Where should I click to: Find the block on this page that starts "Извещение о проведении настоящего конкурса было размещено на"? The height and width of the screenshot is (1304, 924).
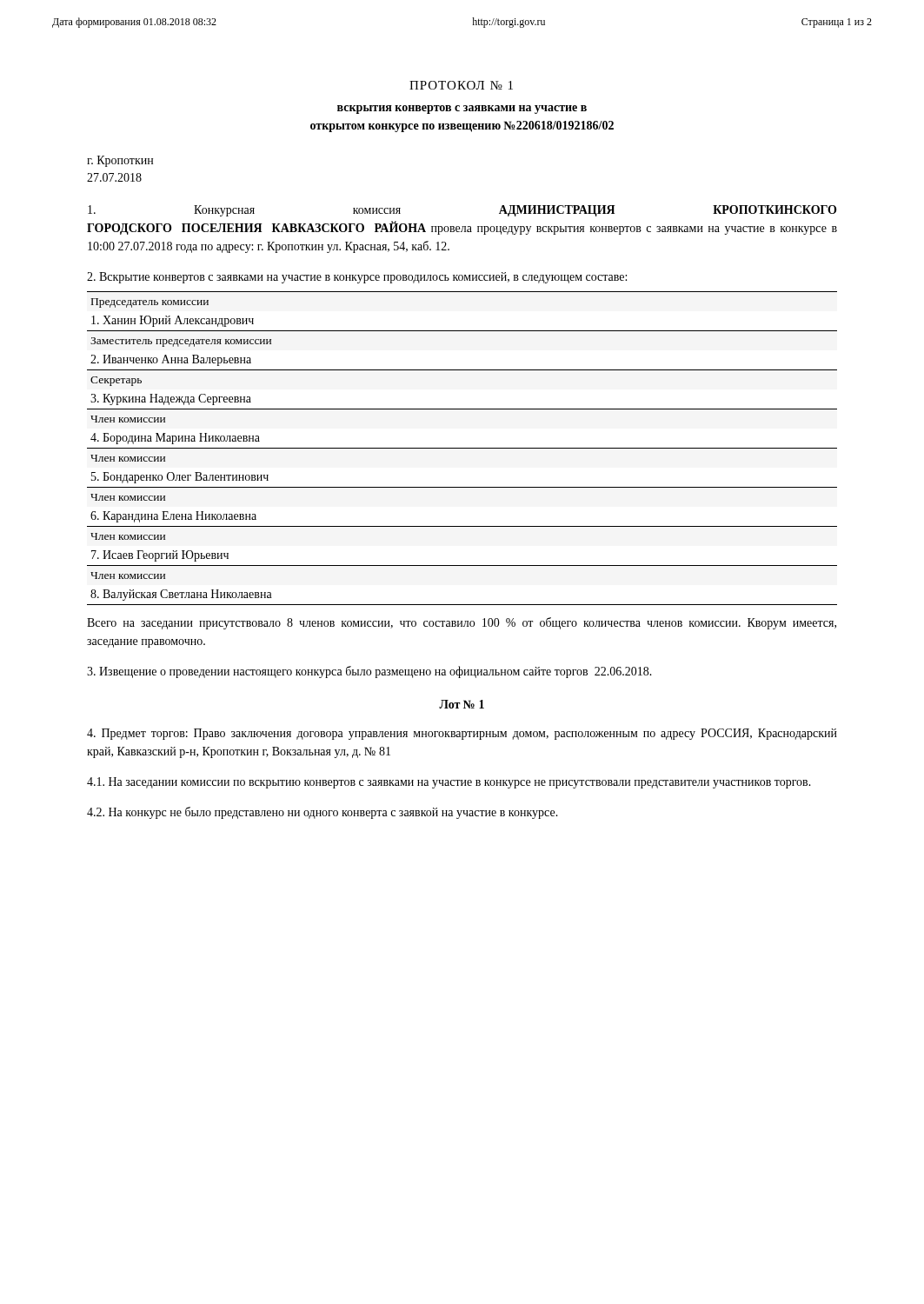click(370, 672)
